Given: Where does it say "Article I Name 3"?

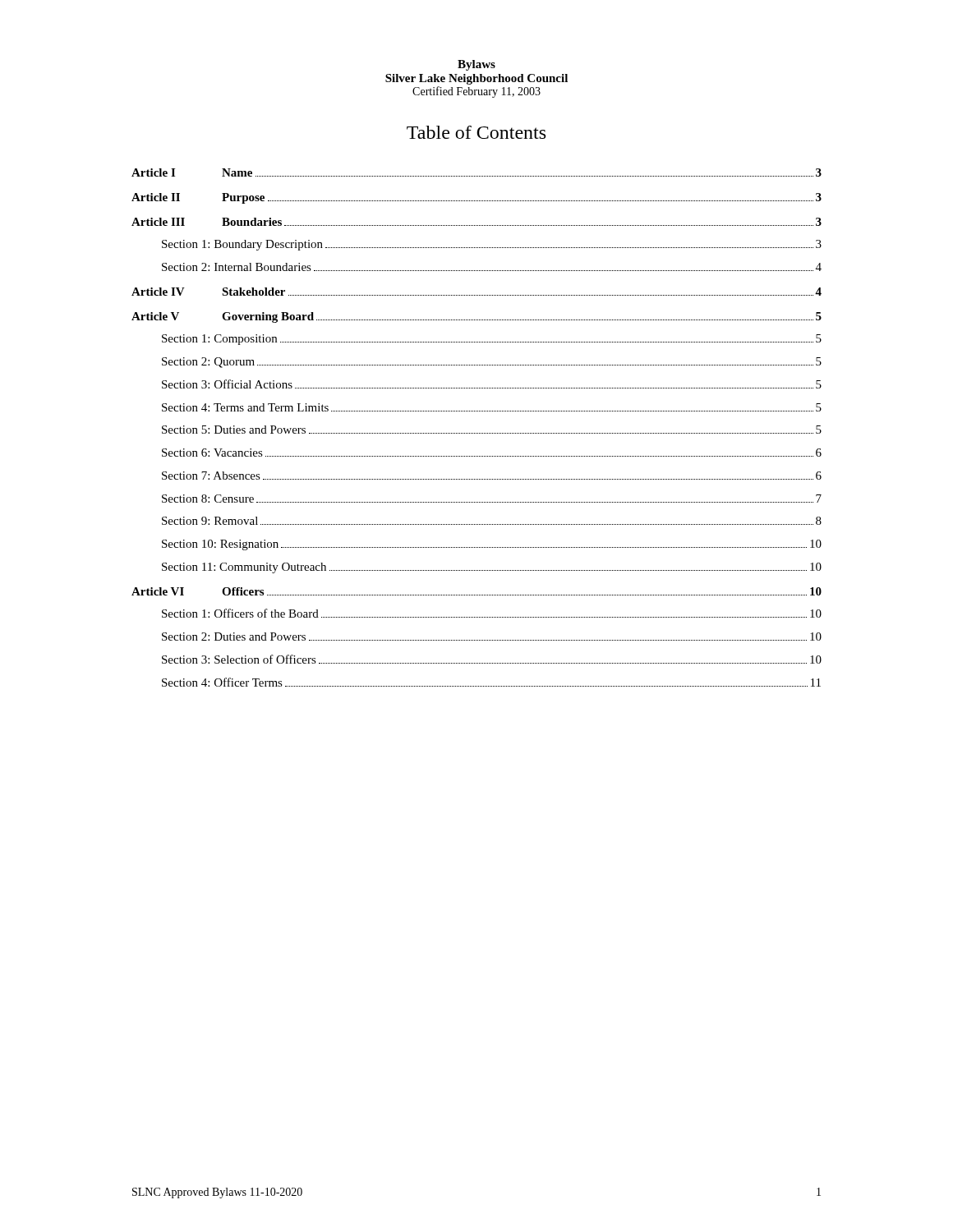Looking at the screenshot, I should pyautogui.click(x=476, y=173).
